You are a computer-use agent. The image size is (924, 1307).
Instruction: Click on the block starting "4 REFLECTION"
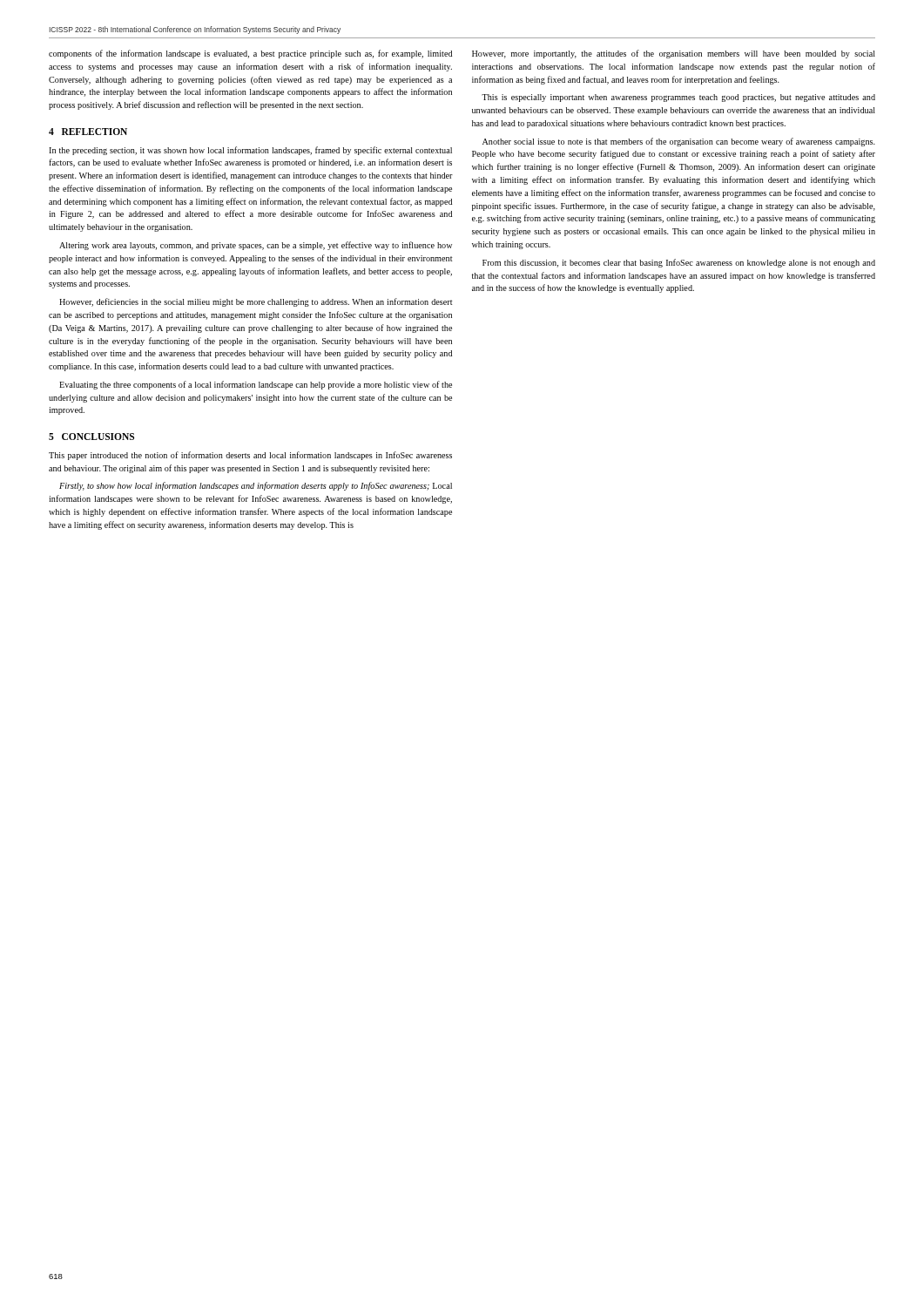pyautogui.click(x=88, y=131)
